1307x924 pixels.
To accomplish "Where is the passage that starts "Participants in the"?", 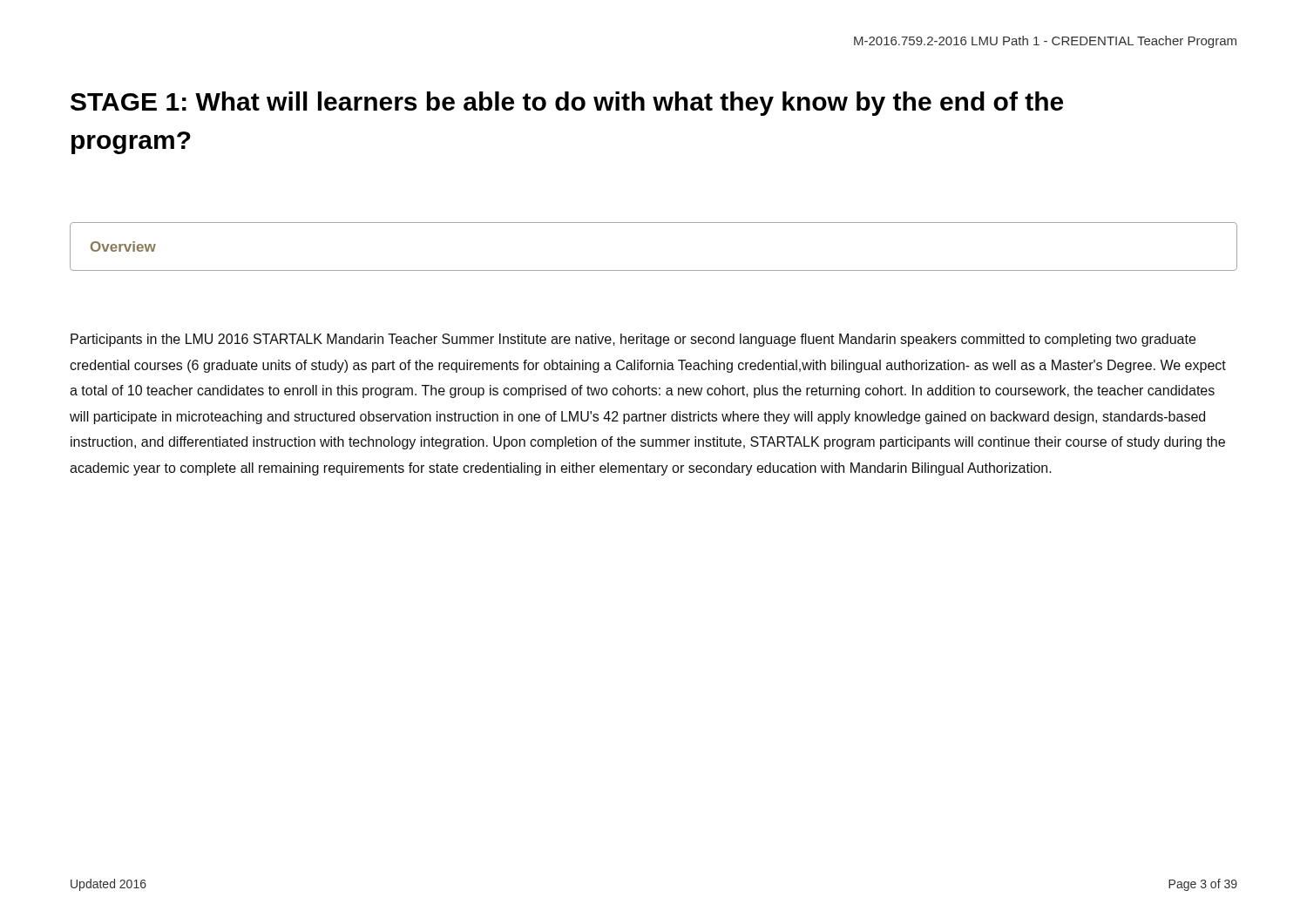I will click(x=648, y=404).
